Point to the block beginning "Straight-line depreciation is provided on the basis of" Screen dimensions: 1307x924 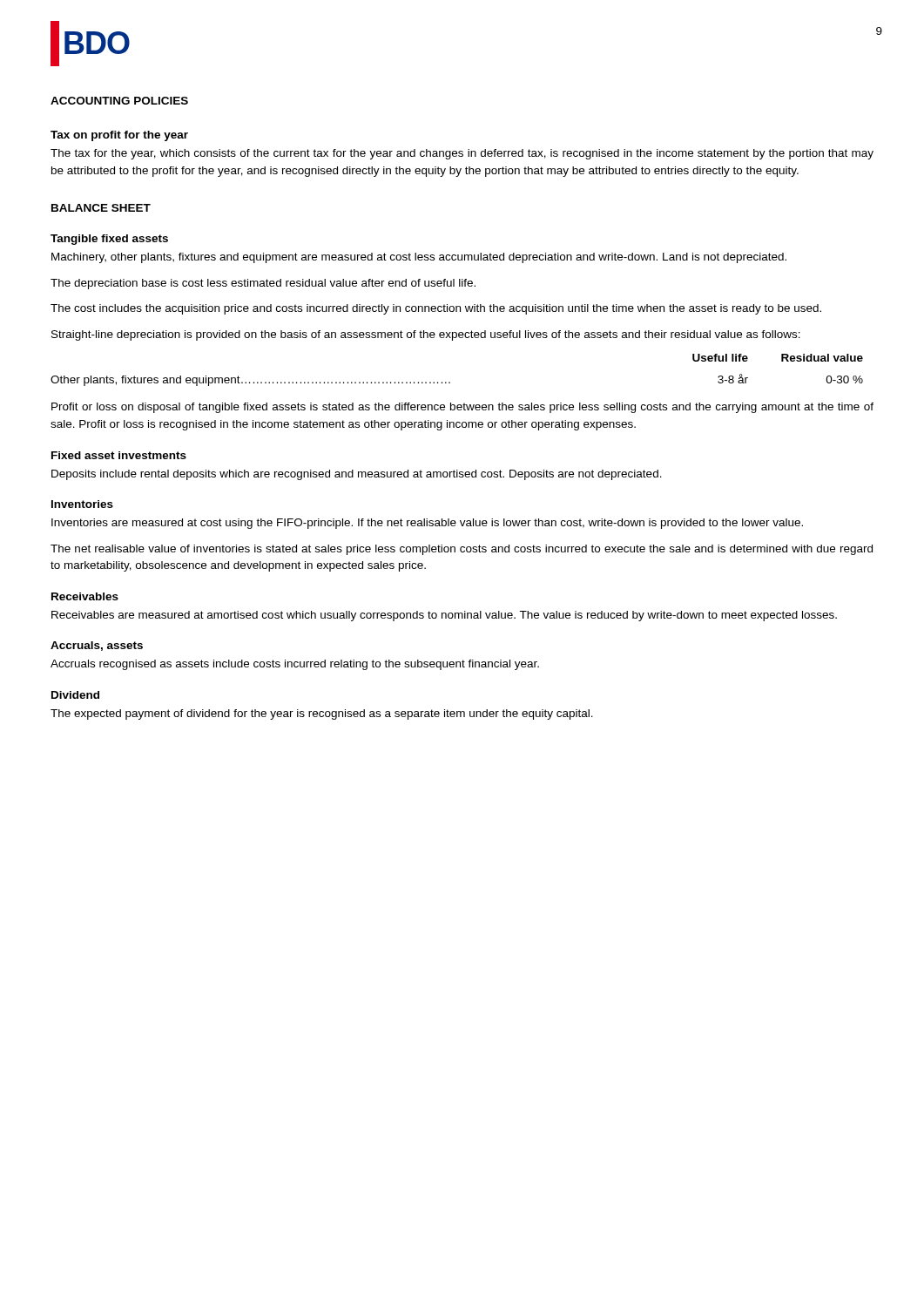click(x=426, y=334)
